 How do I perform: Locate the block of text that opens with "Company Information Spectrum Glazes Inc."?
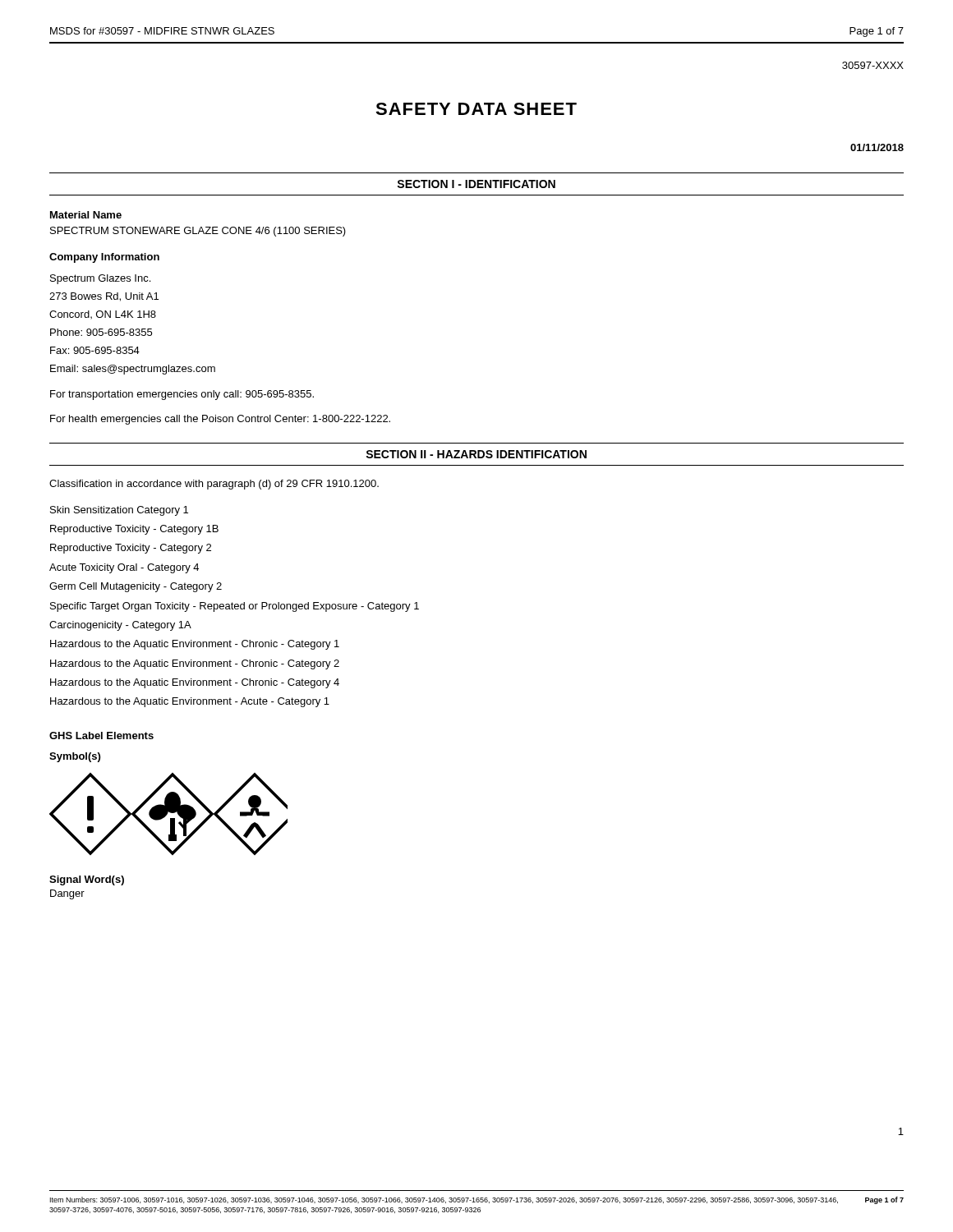[104, 258]
